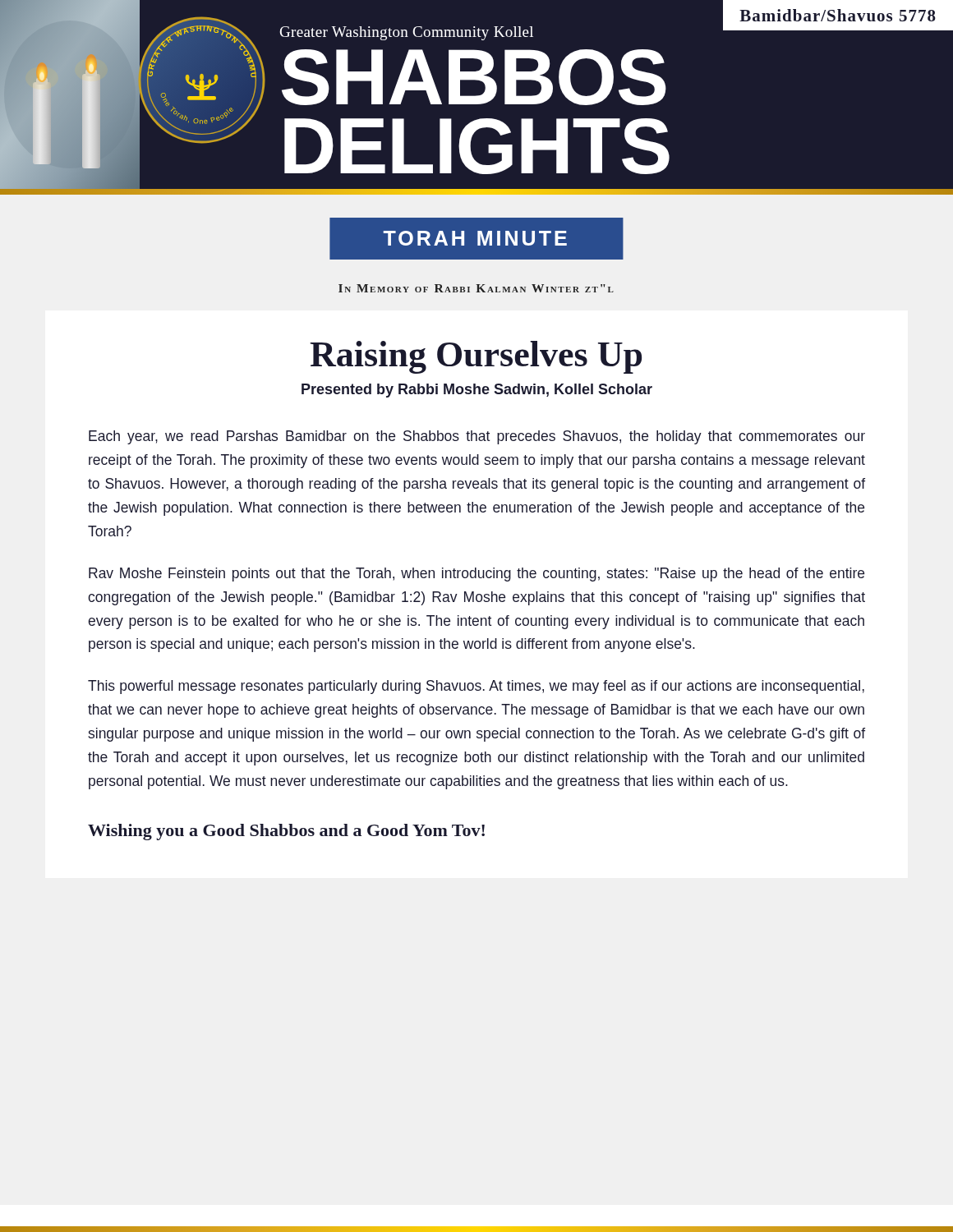Where is the section header that starts "Presented by Rabbi"?

(x=476, y=390)
